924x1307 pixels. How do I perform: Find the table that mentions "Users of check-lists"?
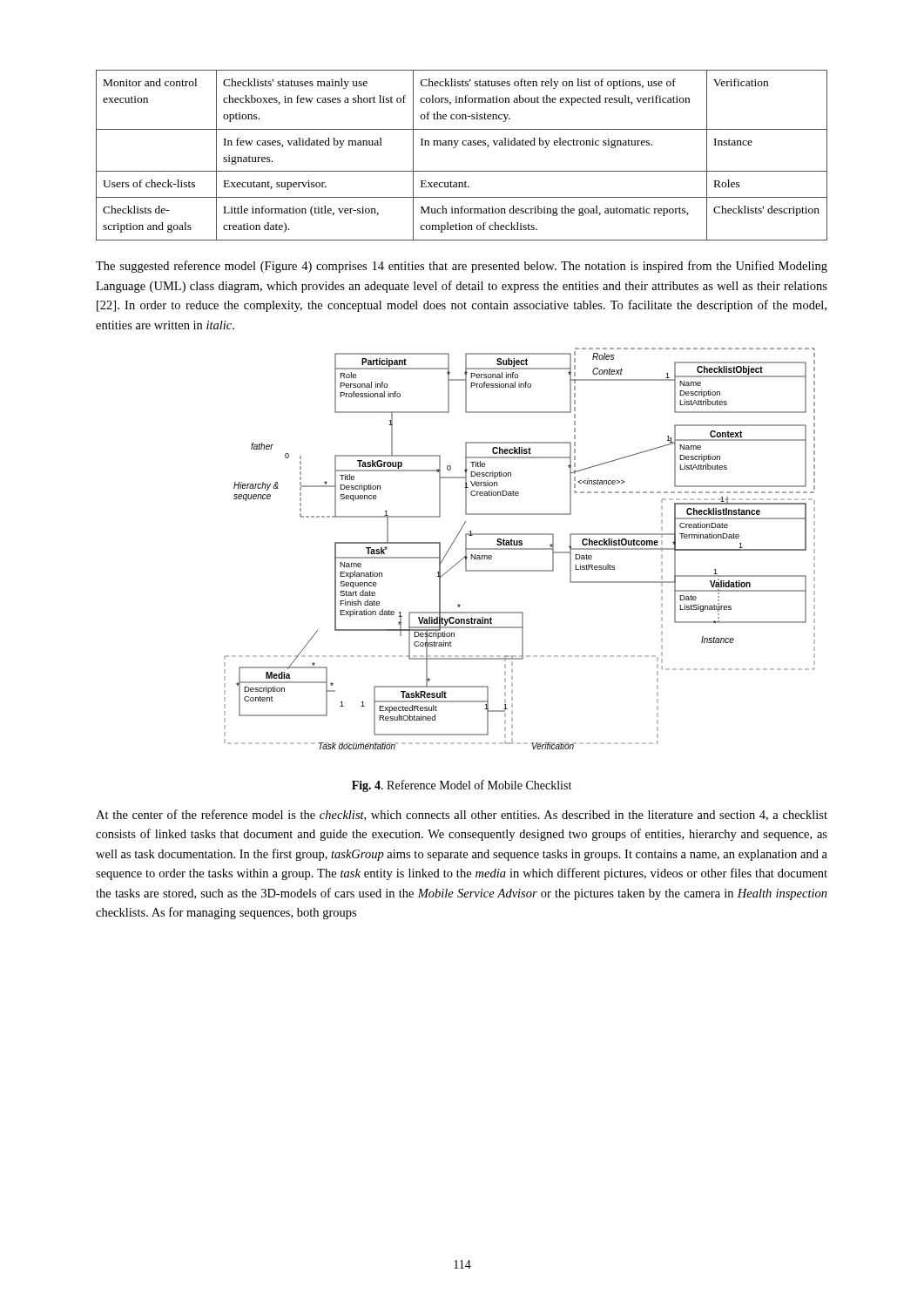(462, 155)
